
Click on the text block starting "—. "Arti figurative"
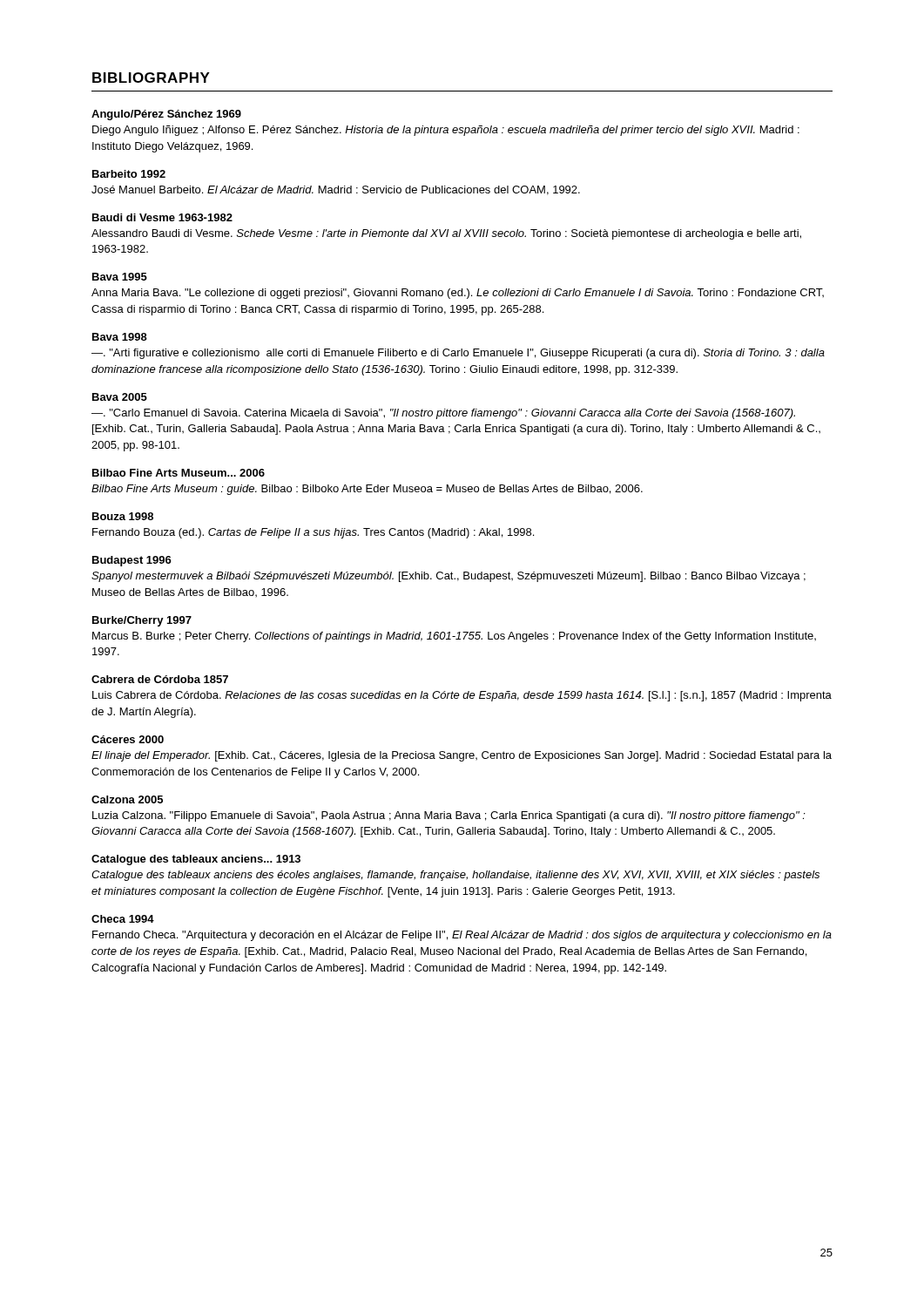(458, 361)
